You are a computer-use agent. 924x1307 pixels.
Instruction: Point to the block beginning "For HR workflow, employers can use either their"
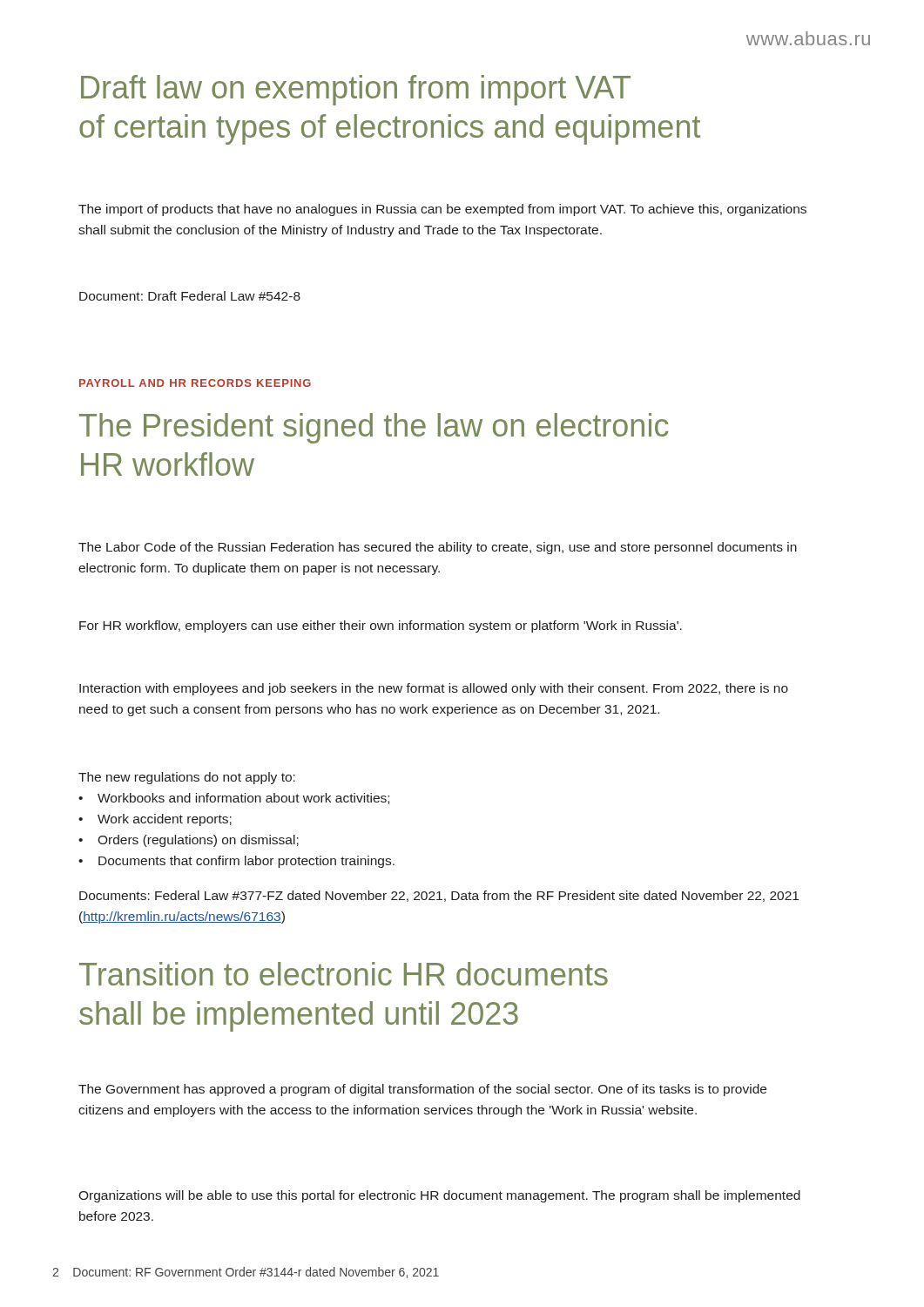pos(381,625)
